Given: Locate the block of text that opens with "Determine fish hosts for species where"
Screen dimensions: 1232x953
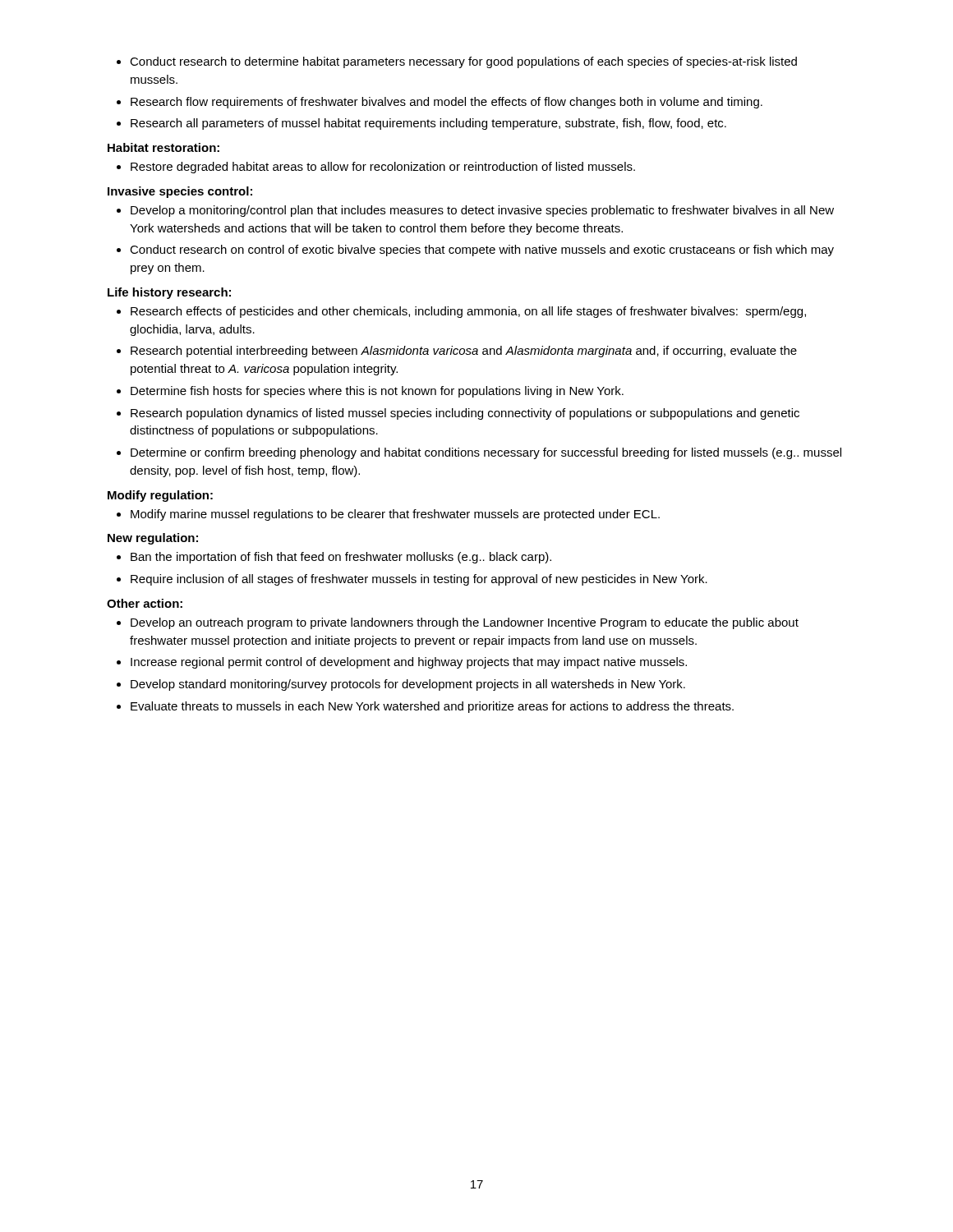Looking at the screenshot, I should tap(488, 391).
